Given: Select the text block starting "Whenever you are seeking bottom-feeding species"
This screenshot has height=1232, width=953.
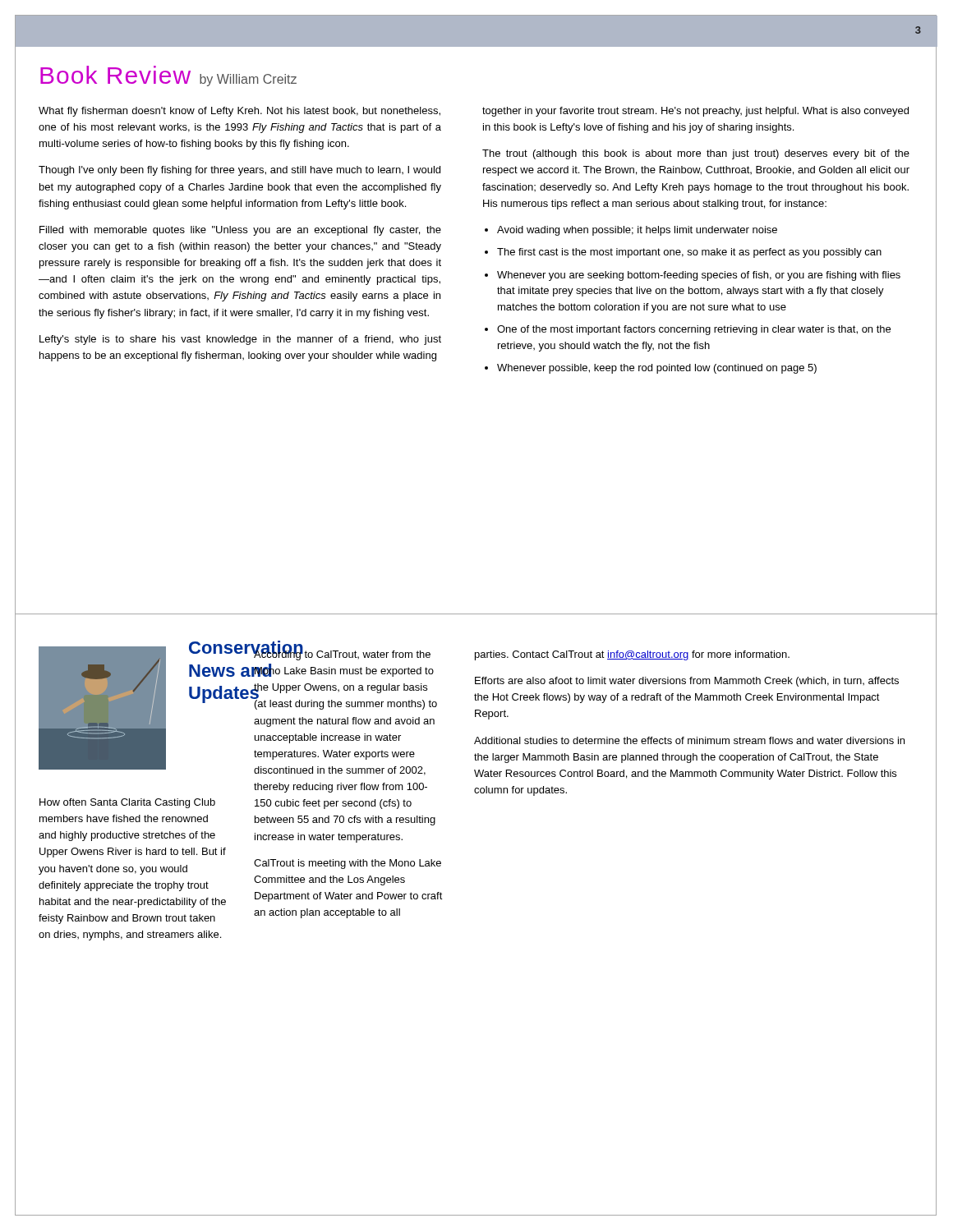Looking at the screenshot, I should point(699,291).
